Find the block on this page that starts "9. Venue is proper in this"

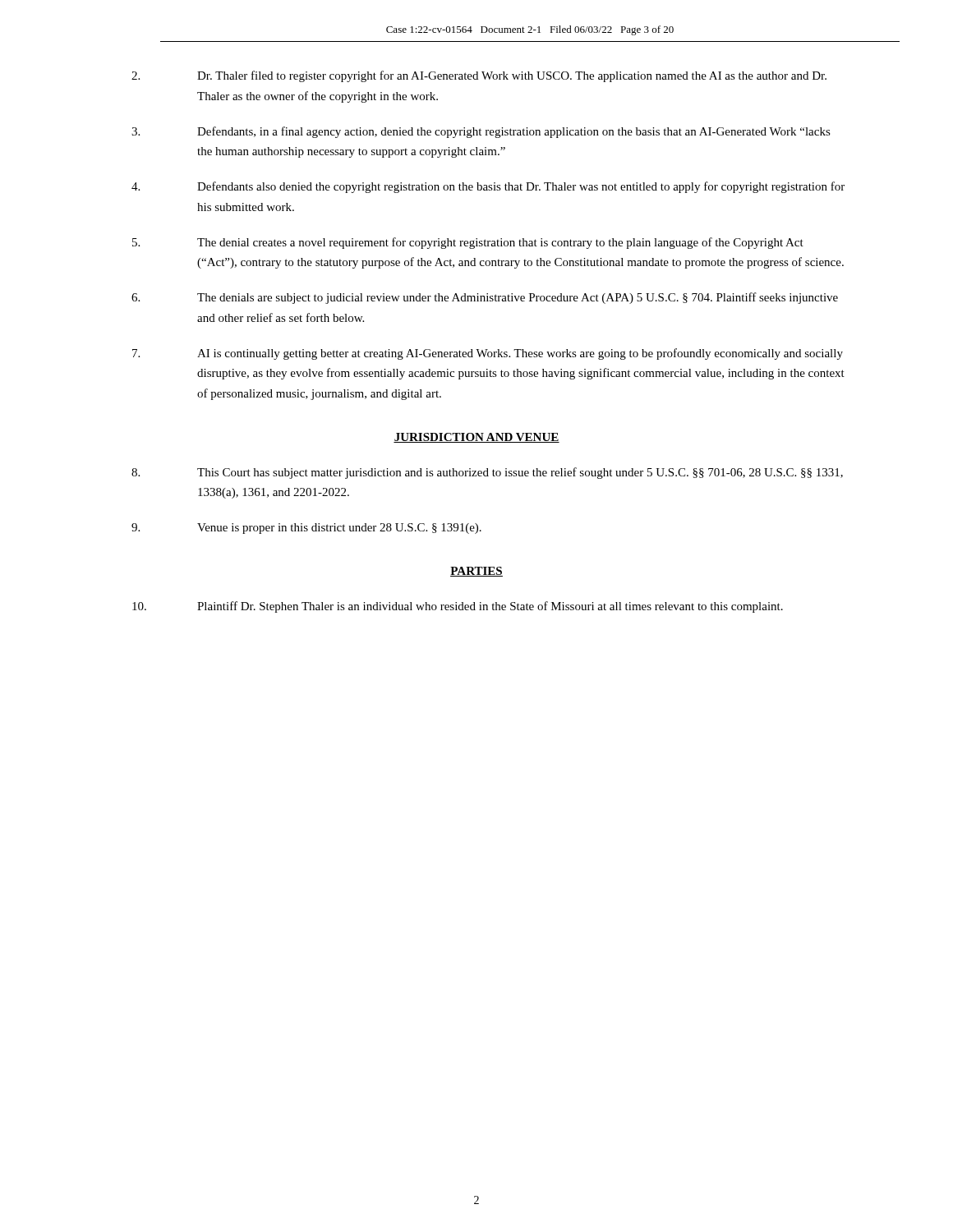click(x=476, y=528)
